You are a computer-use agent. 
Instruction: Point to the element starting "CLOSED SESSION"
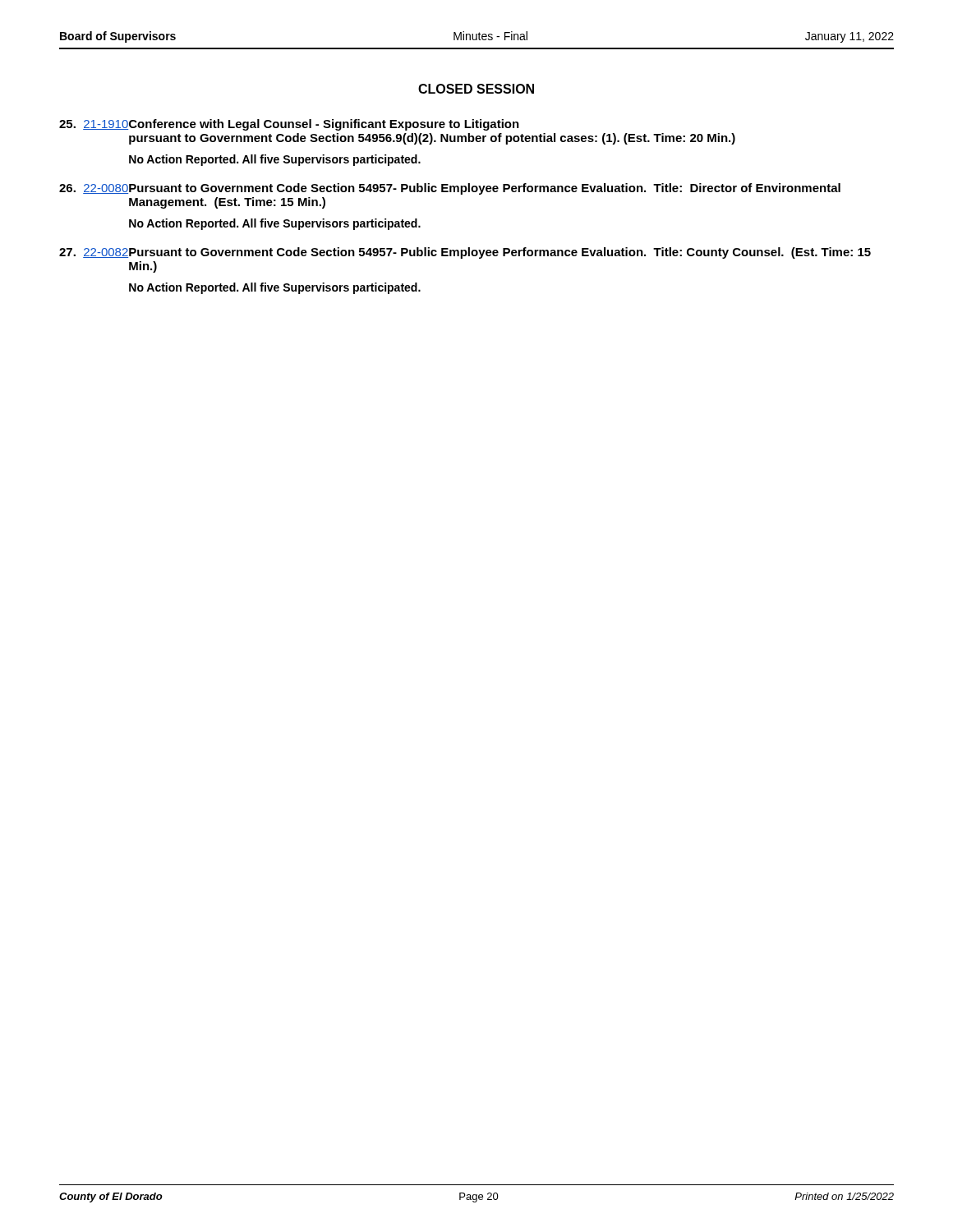(476, 89)
